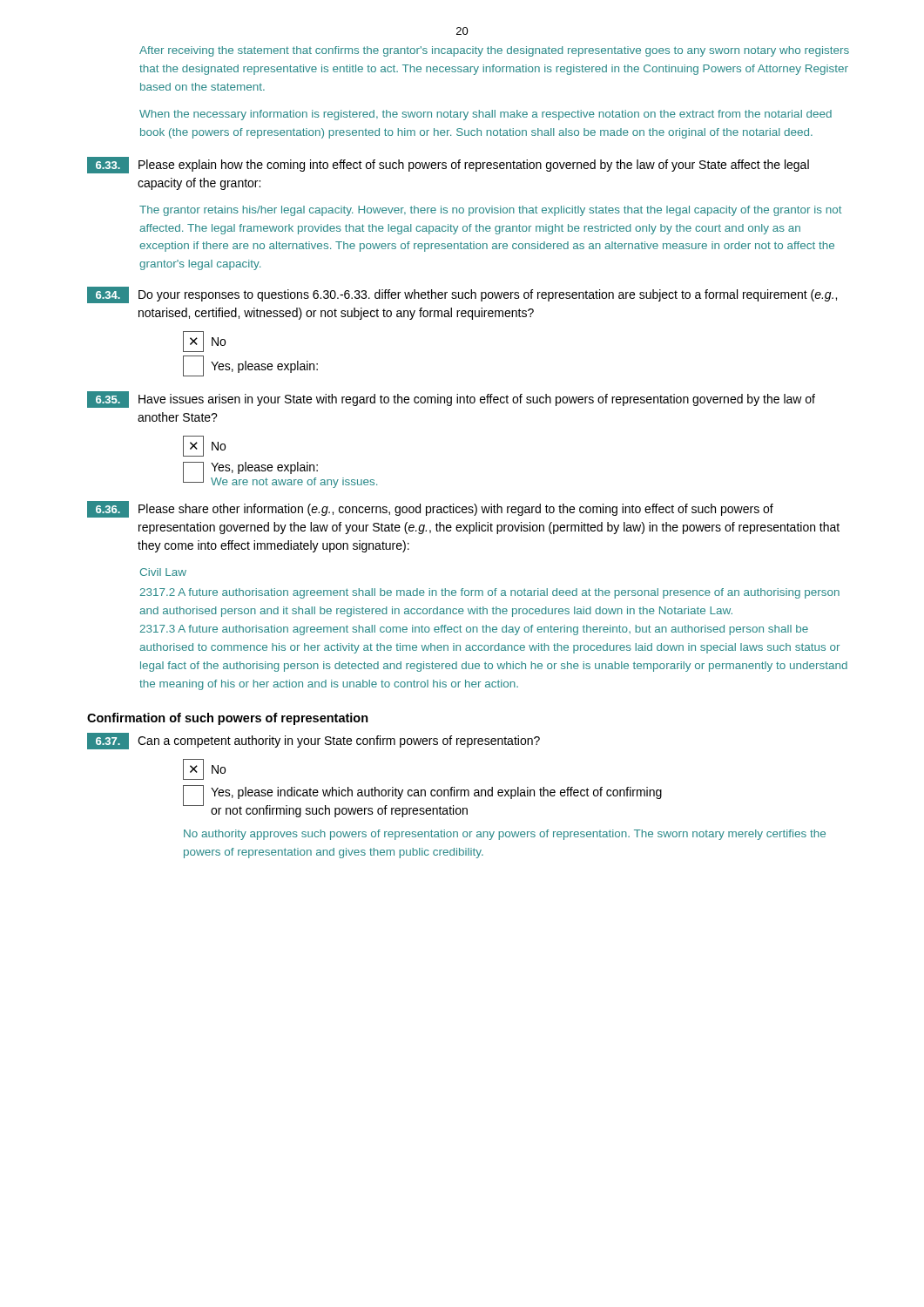This screenshot has height=1307, width=924.
Task: Click where it says "No Yes, please explain:"
Action: pyautogui.click(x=204, y=342)
